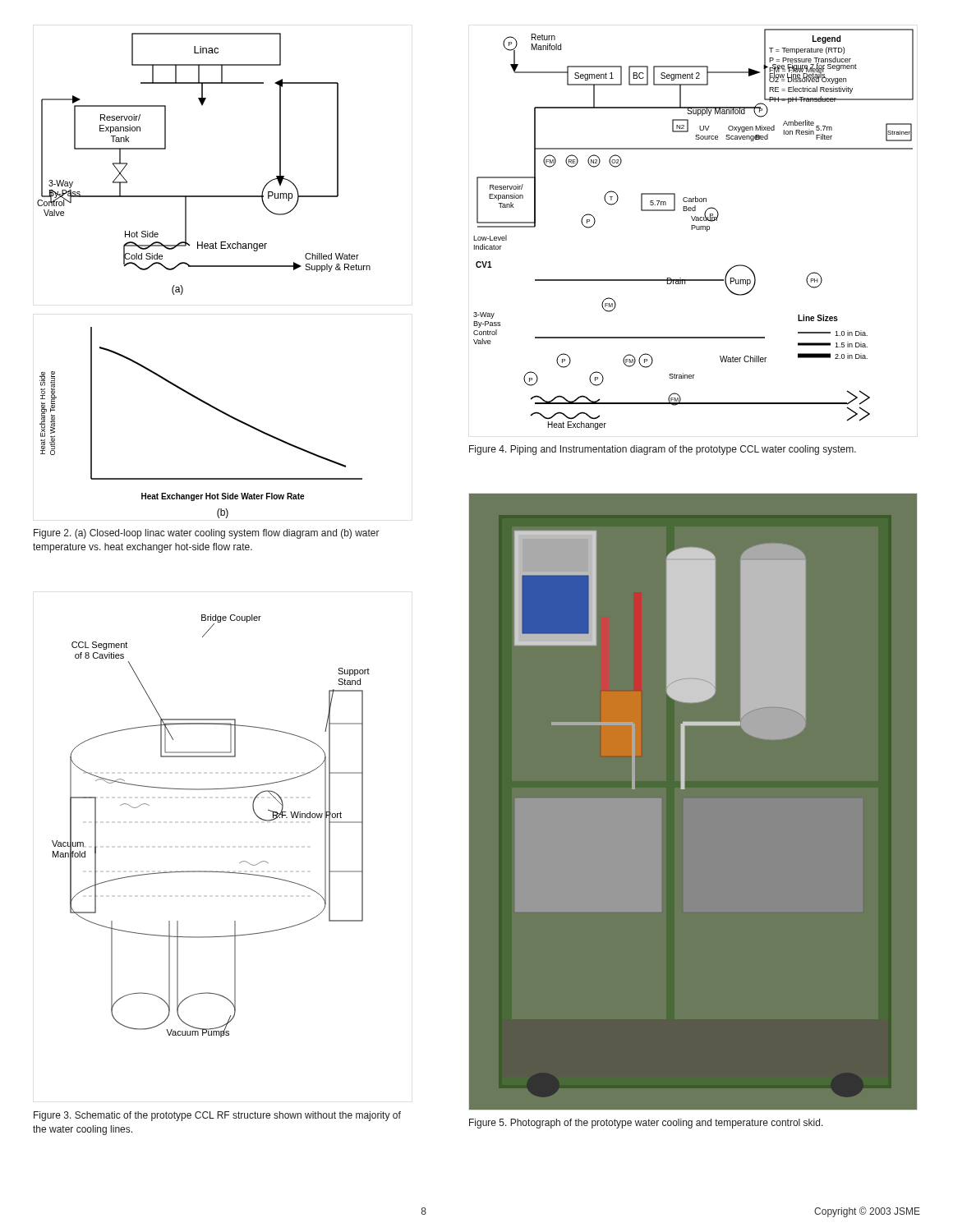Image resolution: width=953 pixels, height=1232 pixels.
Task: Find the caption on this page that starts "Figure 2. (a) Closed-loop"
Action: (222, 540)
